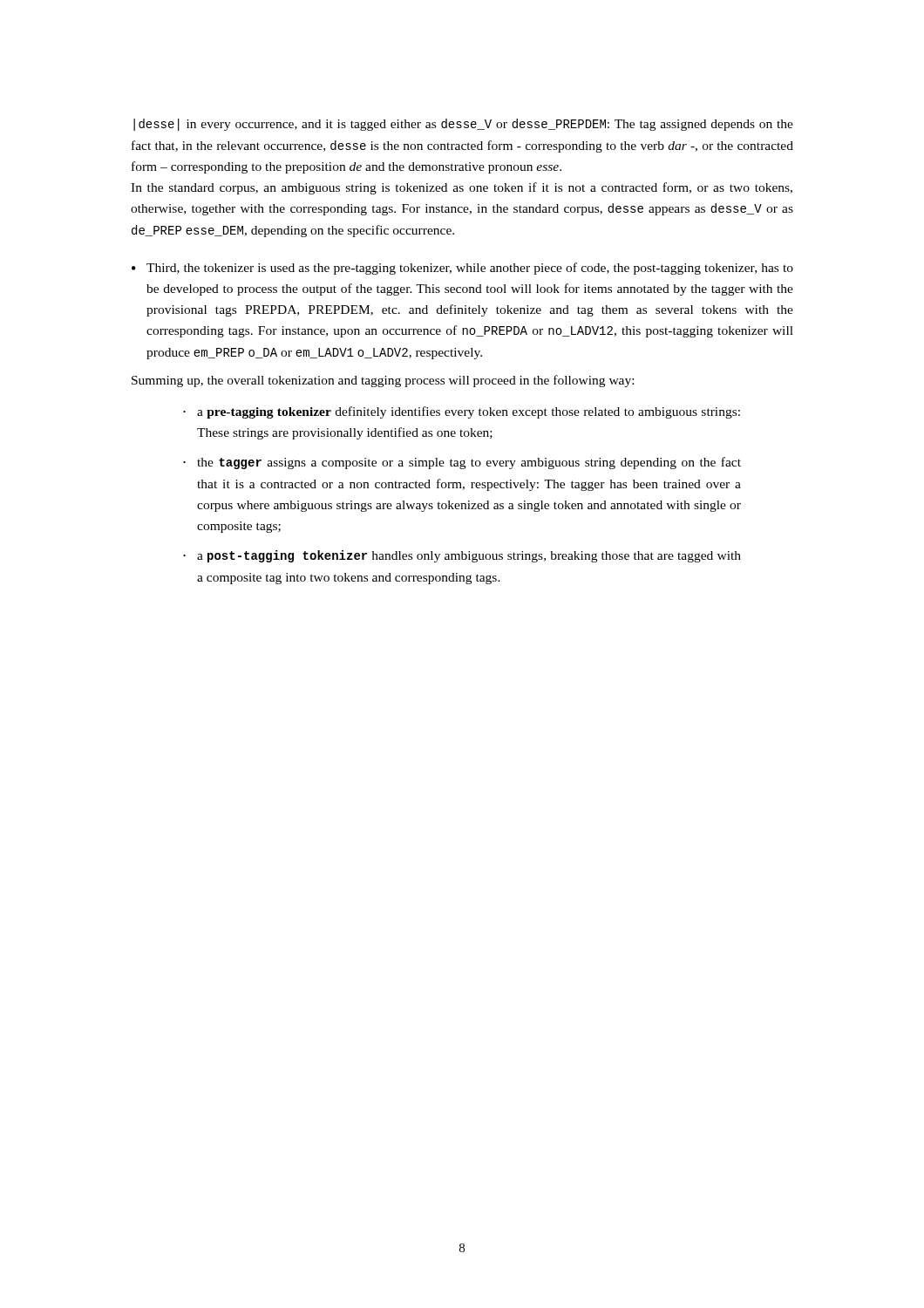Click on the region starting "• a pre-tagging"
Viewport: 924px width, 1308px height.
tap(462, 422)
